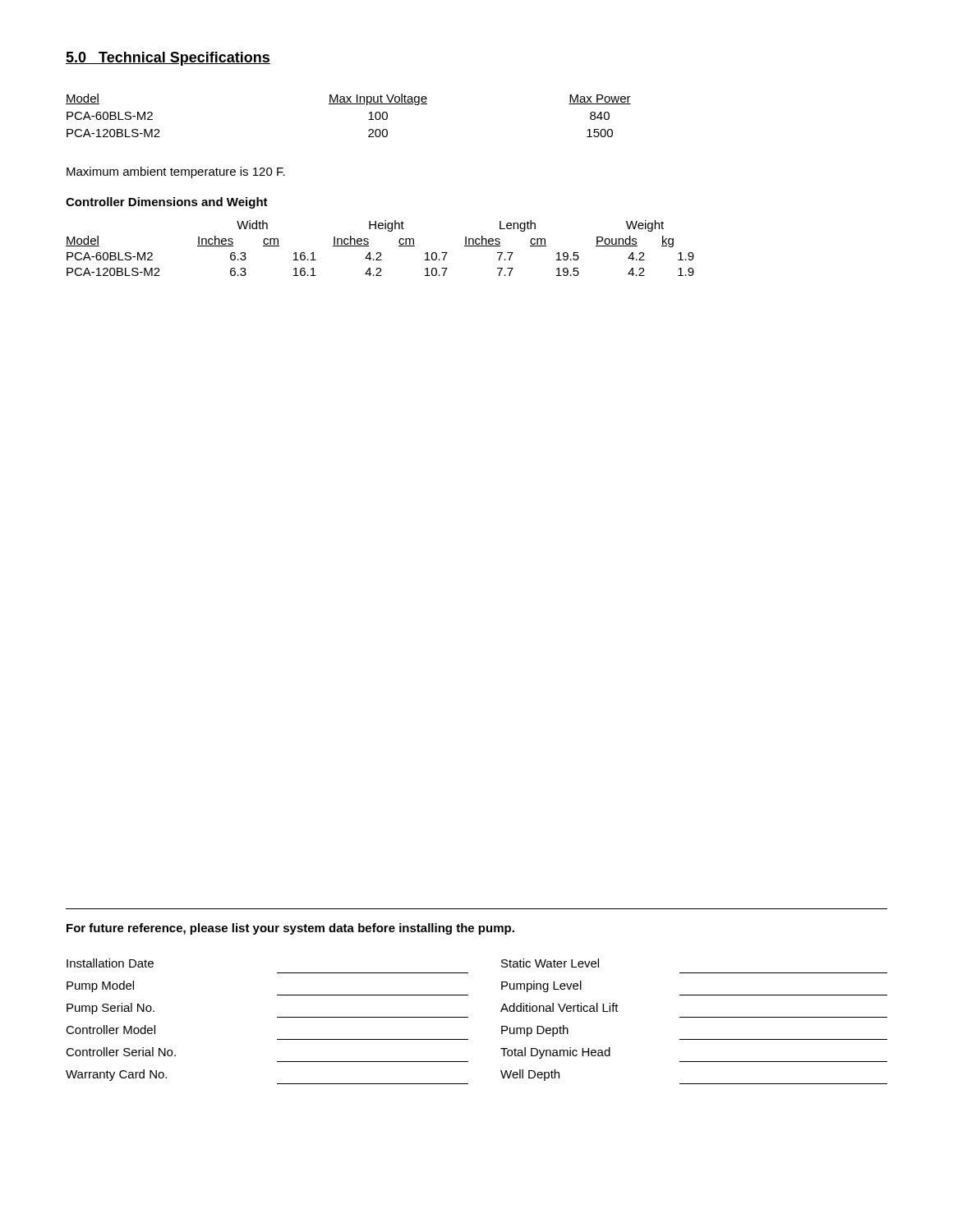Select the passage starting "Controller Dimensions and Weight"
Screen dimensions: 1232x953
167,202
